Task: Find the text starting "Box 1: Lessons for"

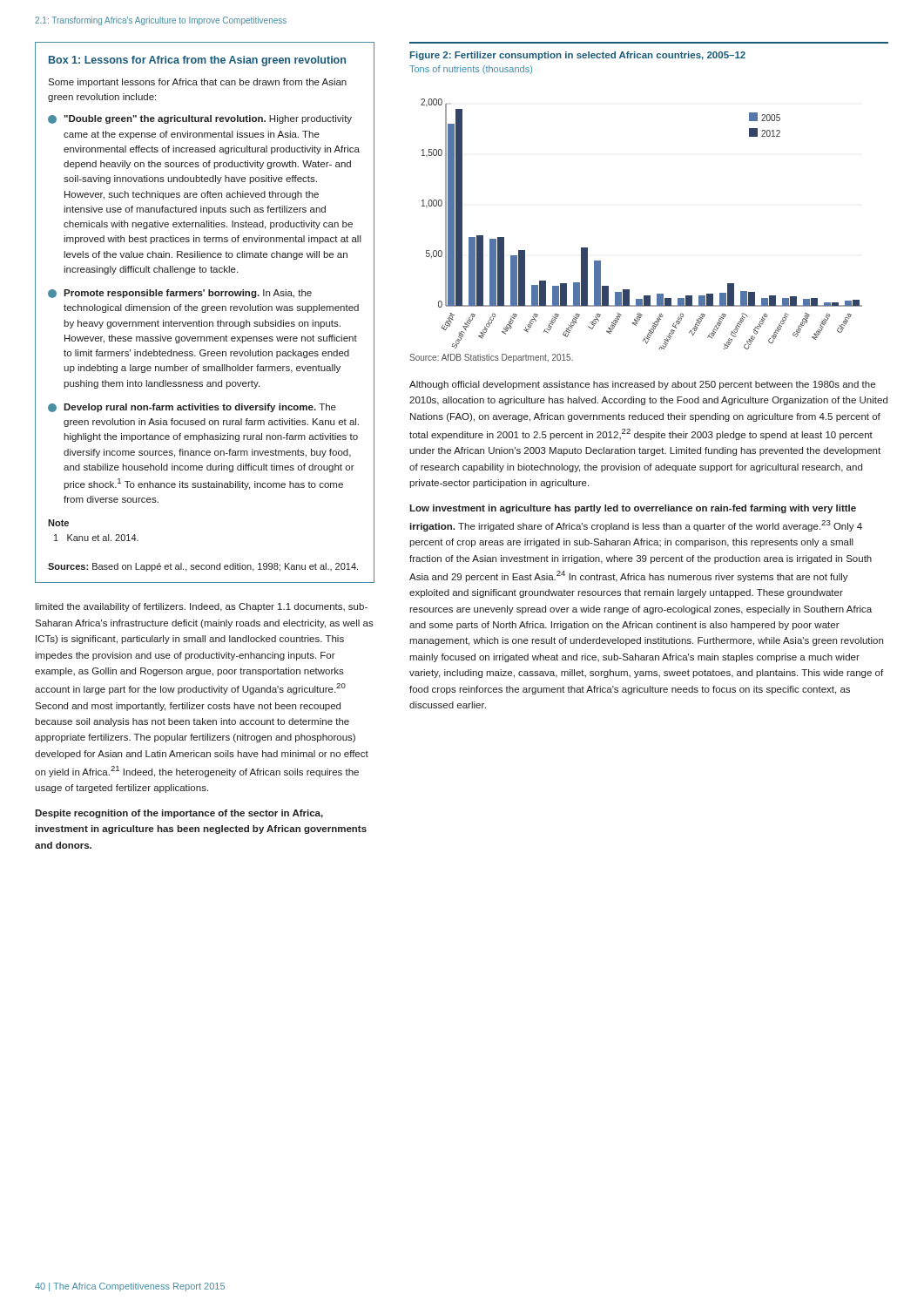Action: tap(197, 60)
